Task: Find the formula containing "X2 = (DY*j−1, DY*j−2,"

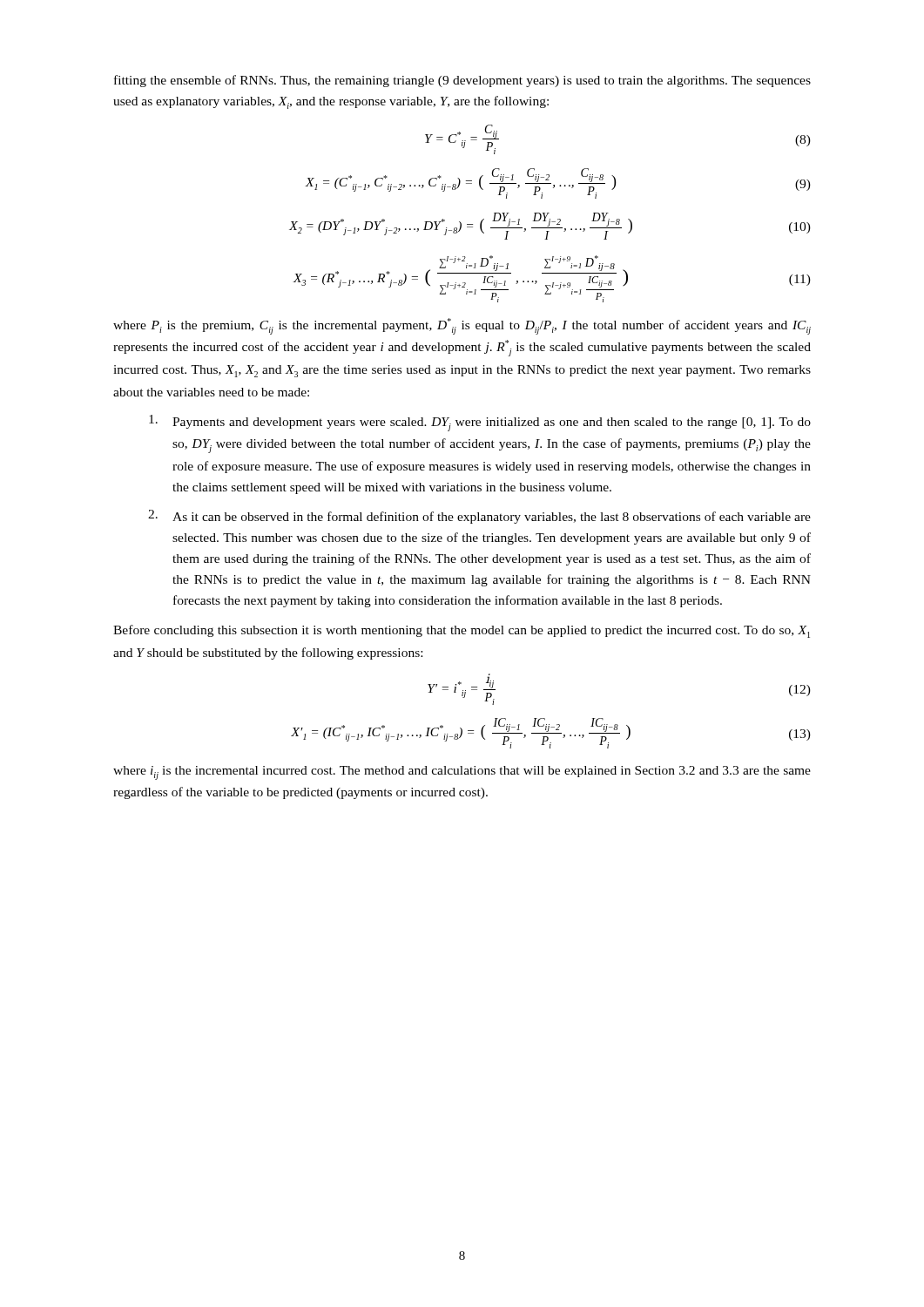Action: [462, 227]
